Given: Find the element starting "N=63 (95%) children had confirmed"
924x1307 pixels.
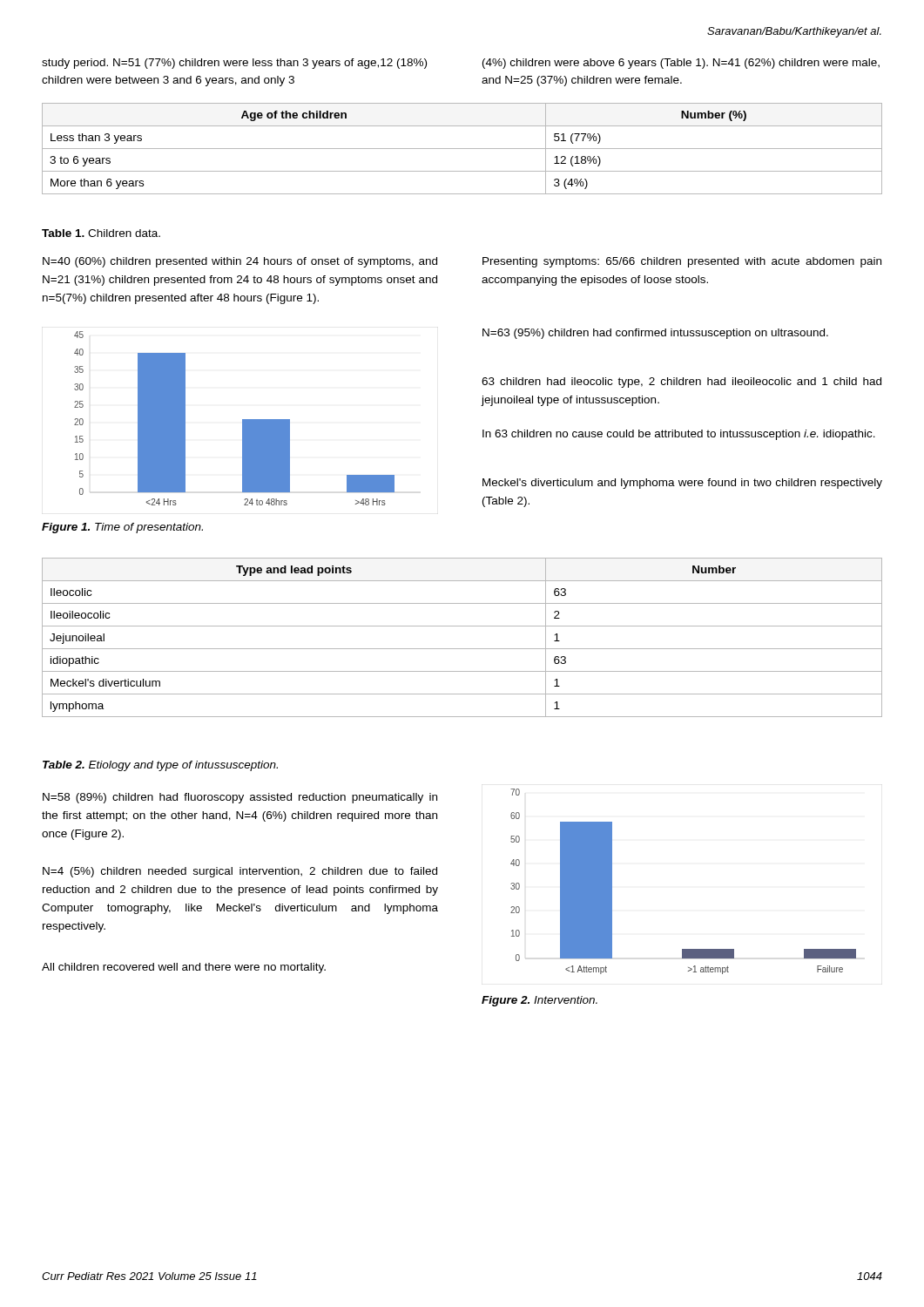Looking at the screenshot, I should click(x=655, y=332).
